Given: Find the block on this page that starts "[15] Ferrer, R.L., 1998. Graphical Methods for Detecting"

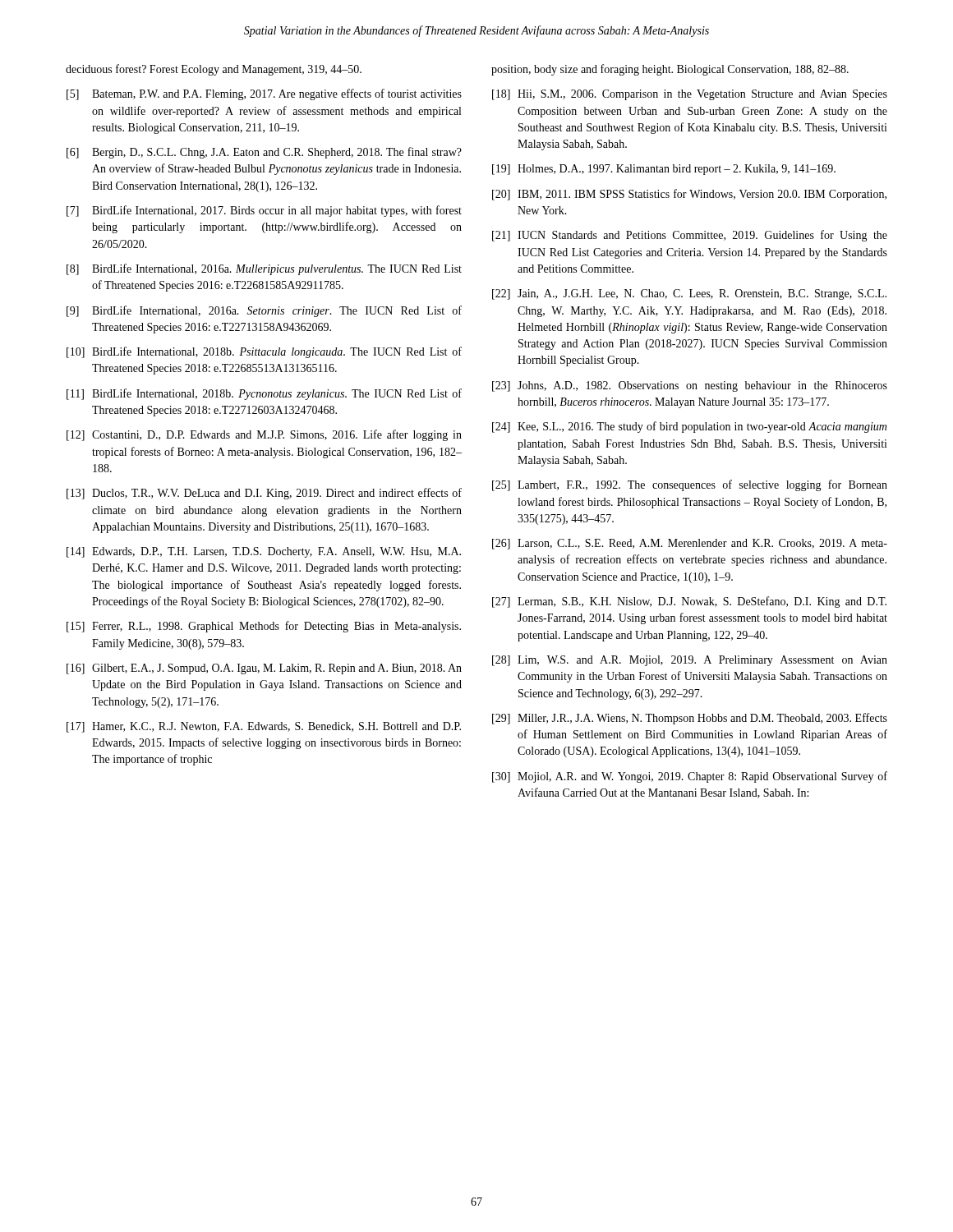Looking at the screenshot, I should tap(264, 635).
